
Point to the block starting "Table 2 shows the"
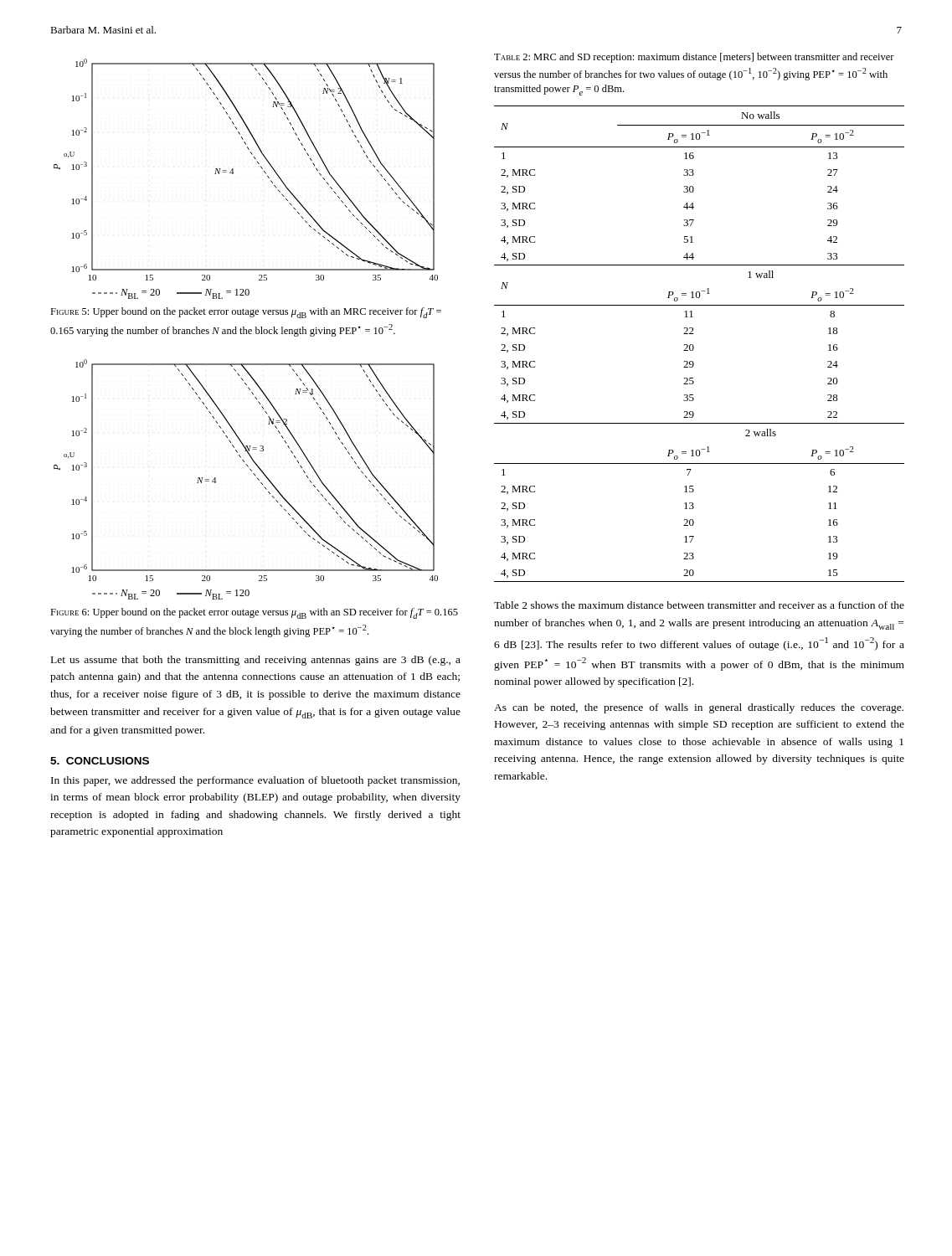[x=699, y=643]
